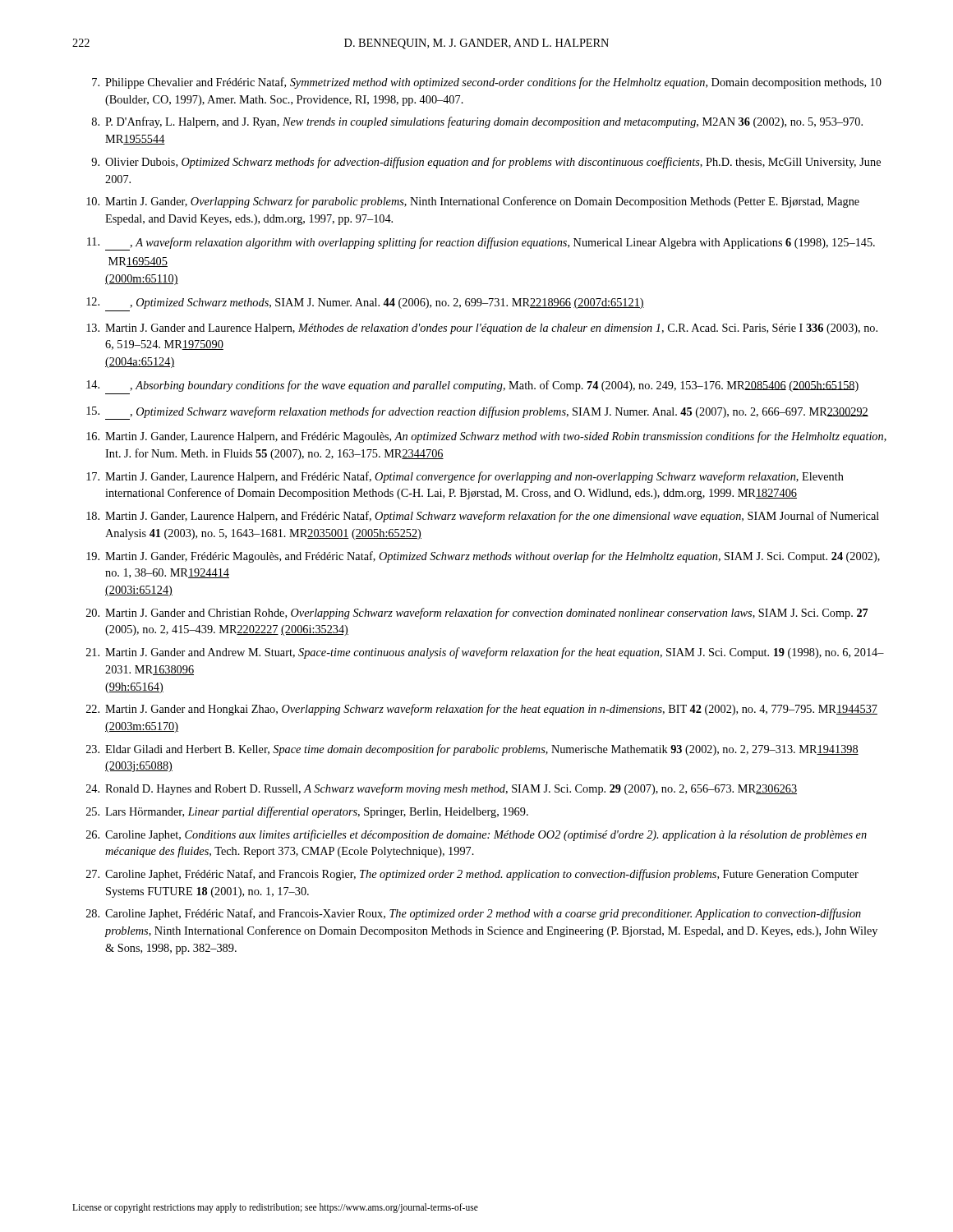
Task: Find the element starting "25. Lars Hörmander, Linear partial differential operators, Springer,"
Action: point(480,812)
